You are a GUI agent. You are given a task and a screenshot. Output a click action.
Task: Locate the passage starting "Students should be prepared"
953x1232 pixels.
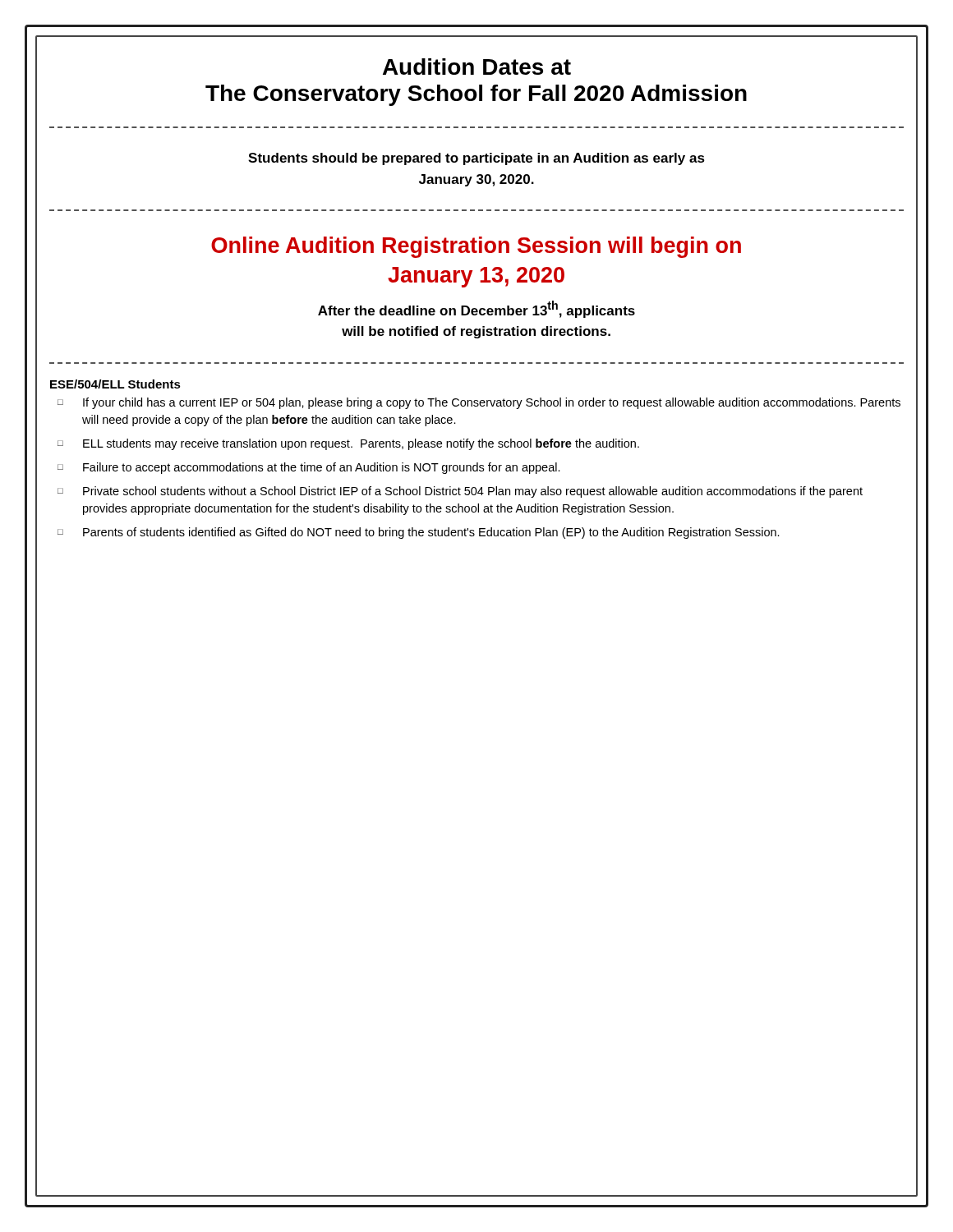(476, 169)
